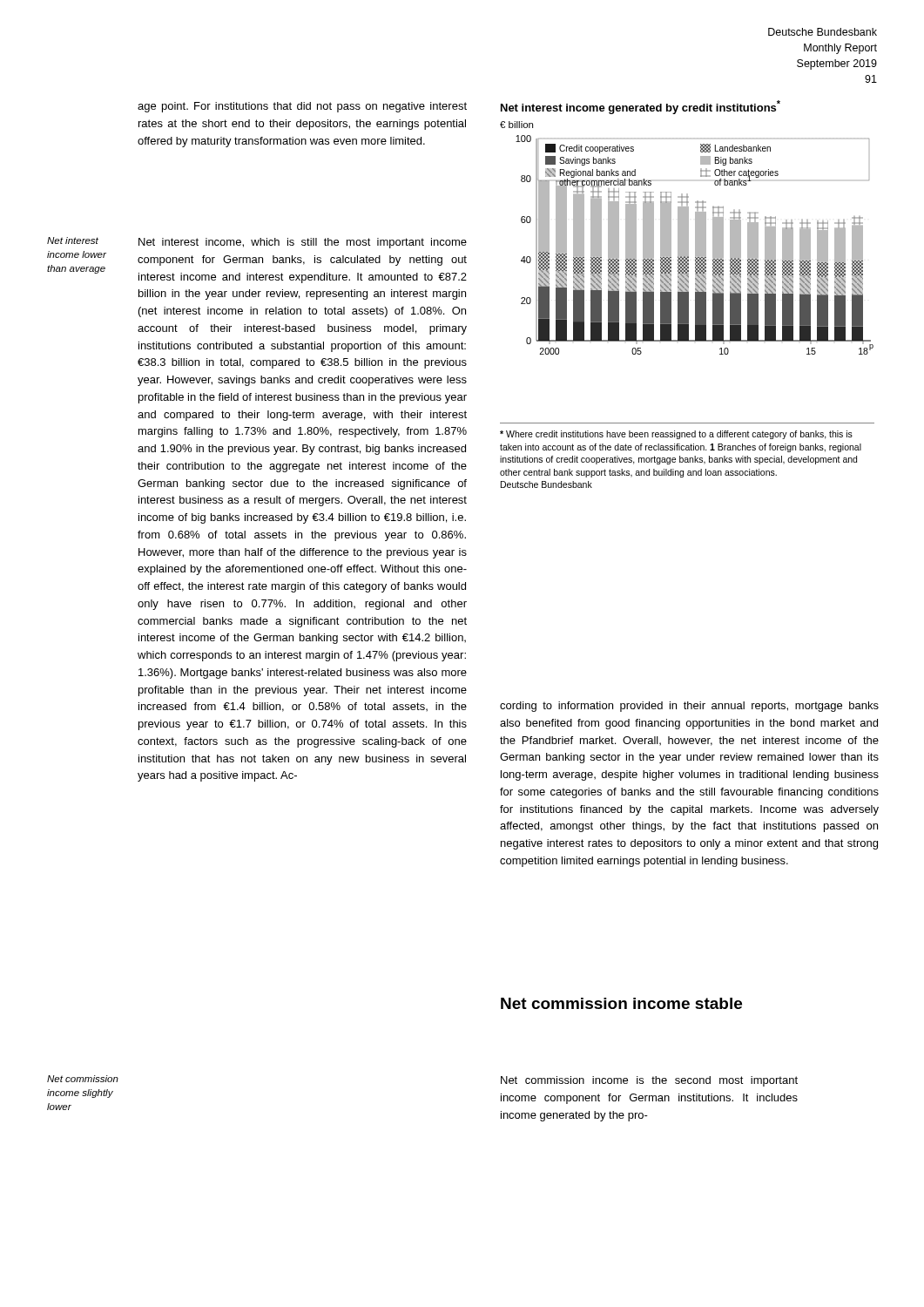Point to the block beginning "cording to information provided"
Viewport: 924px width, 1307px height.
[689, 783]
